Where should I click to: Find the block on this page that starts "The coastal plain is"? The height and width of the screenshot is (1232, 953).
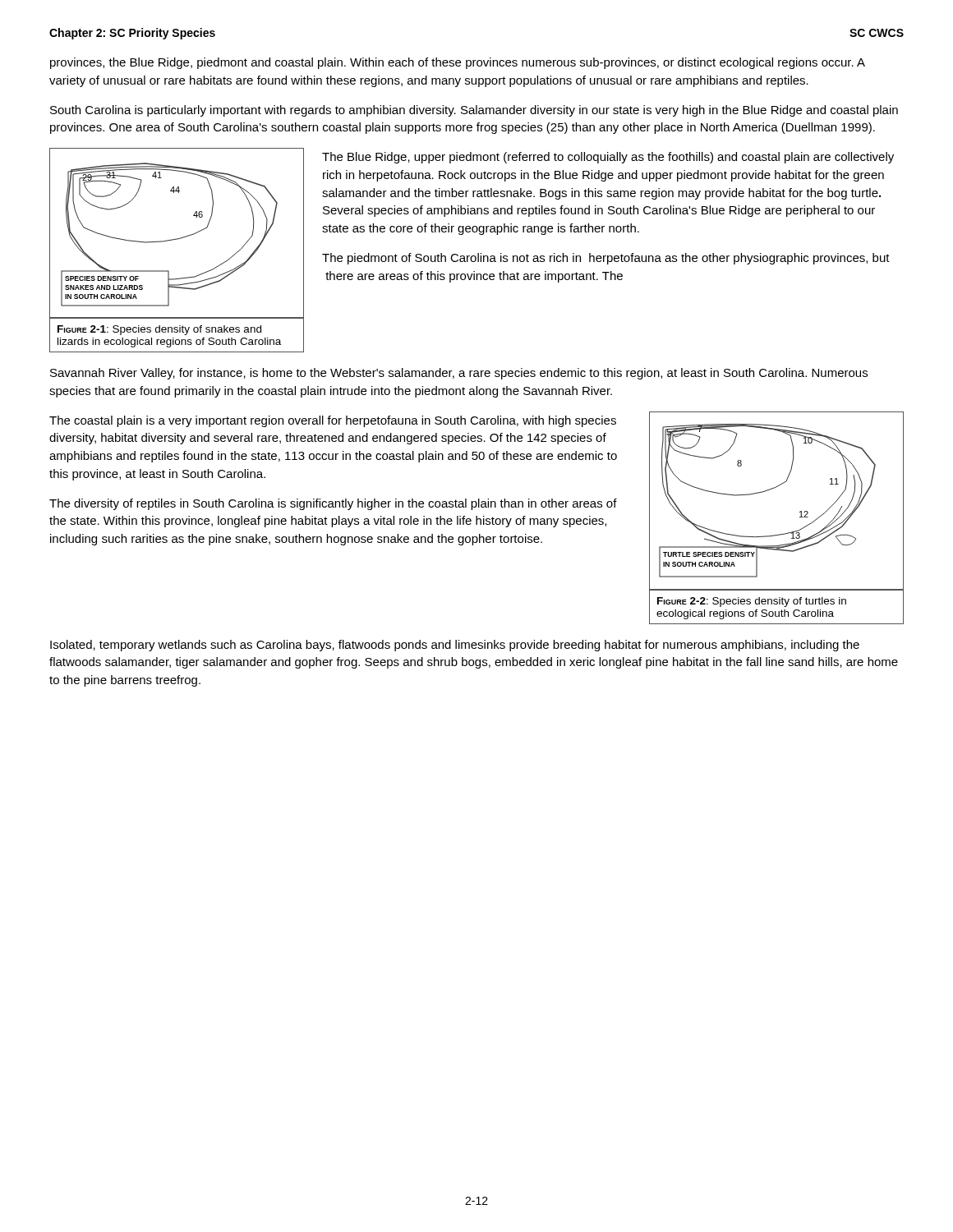click(x=333, y=446)
